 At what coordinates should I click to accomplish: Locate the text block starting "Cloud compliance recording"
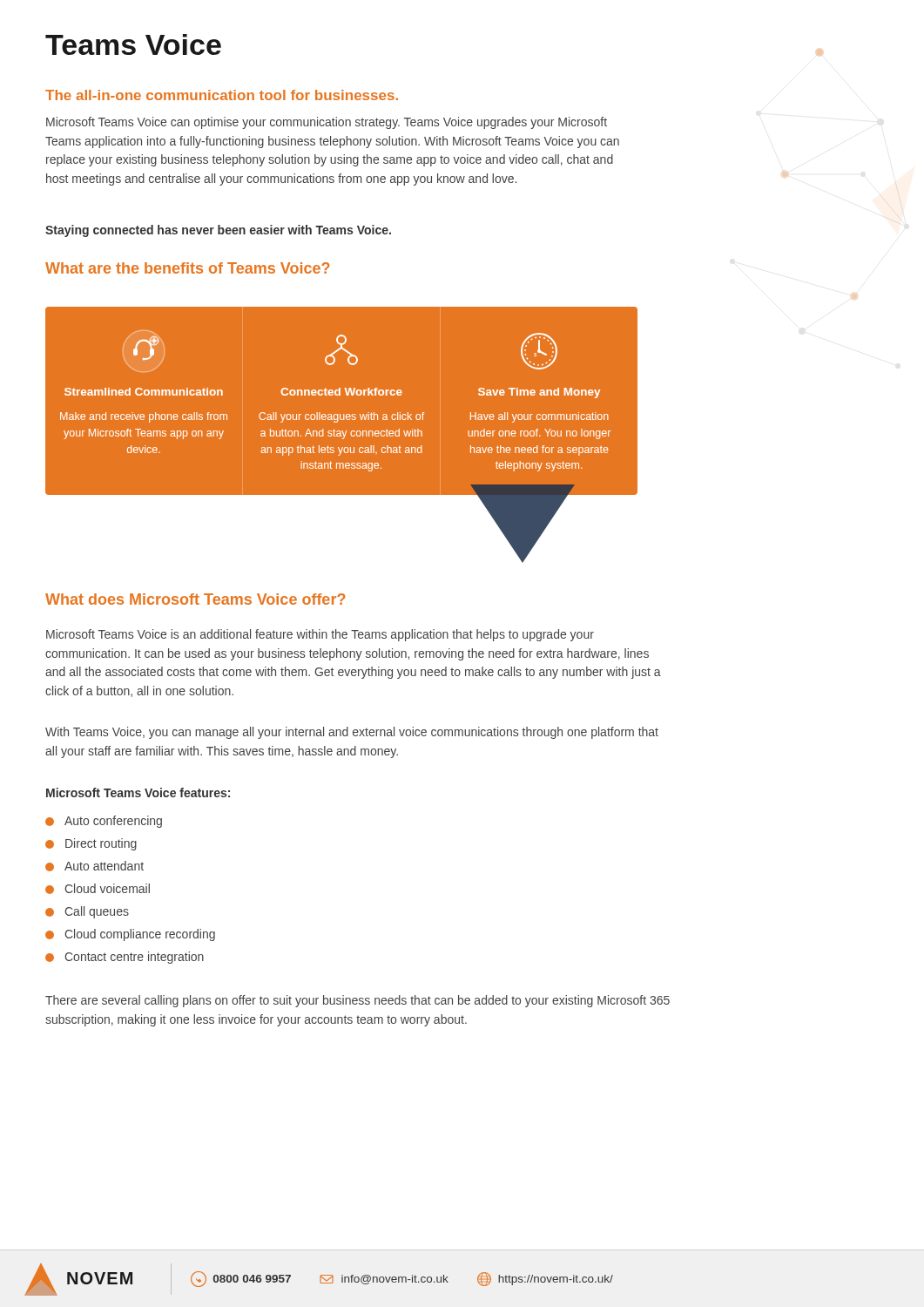coord(130,934)
